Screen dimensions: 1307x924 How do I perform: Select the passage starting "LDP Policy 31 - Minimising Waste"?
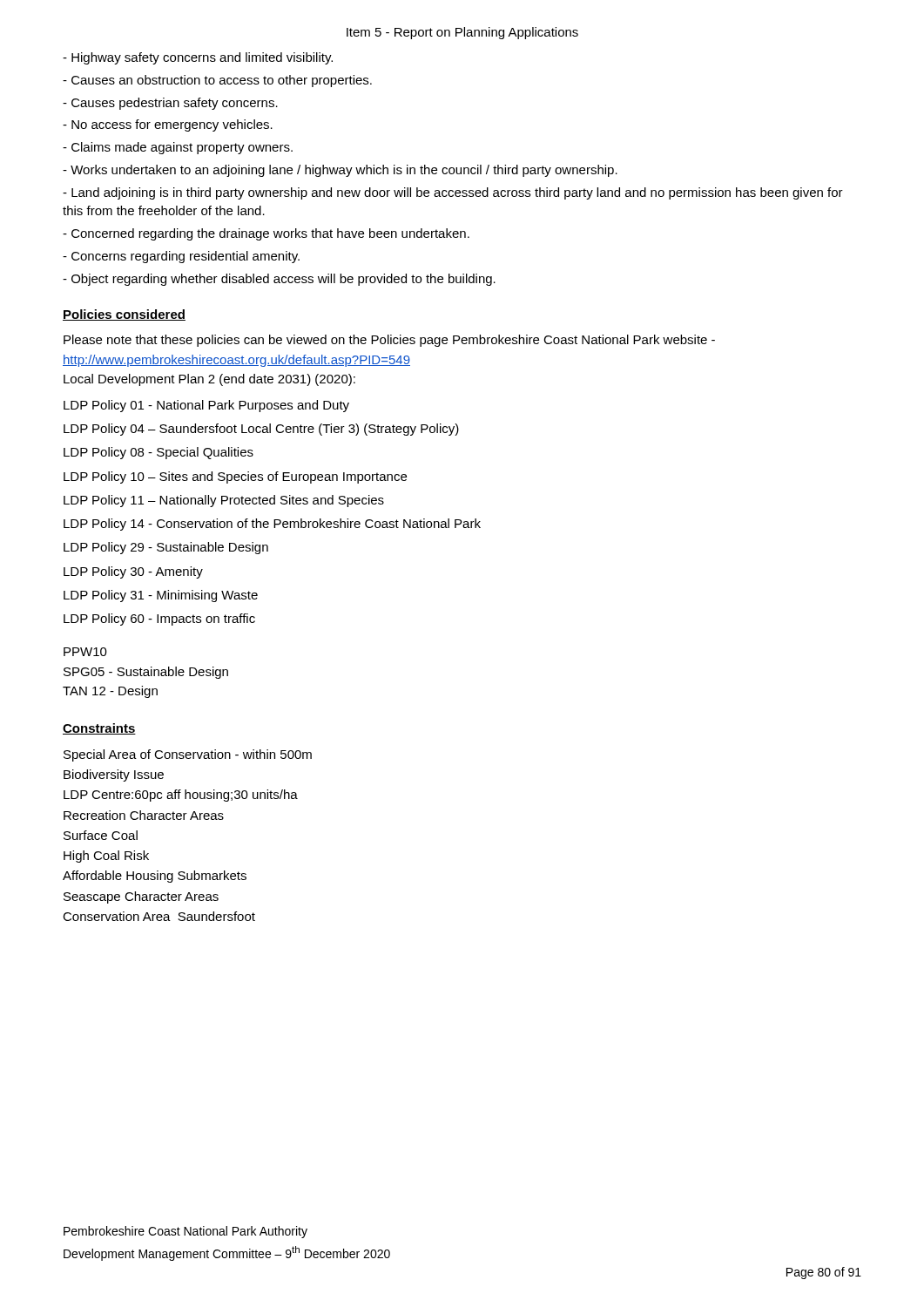160,594
